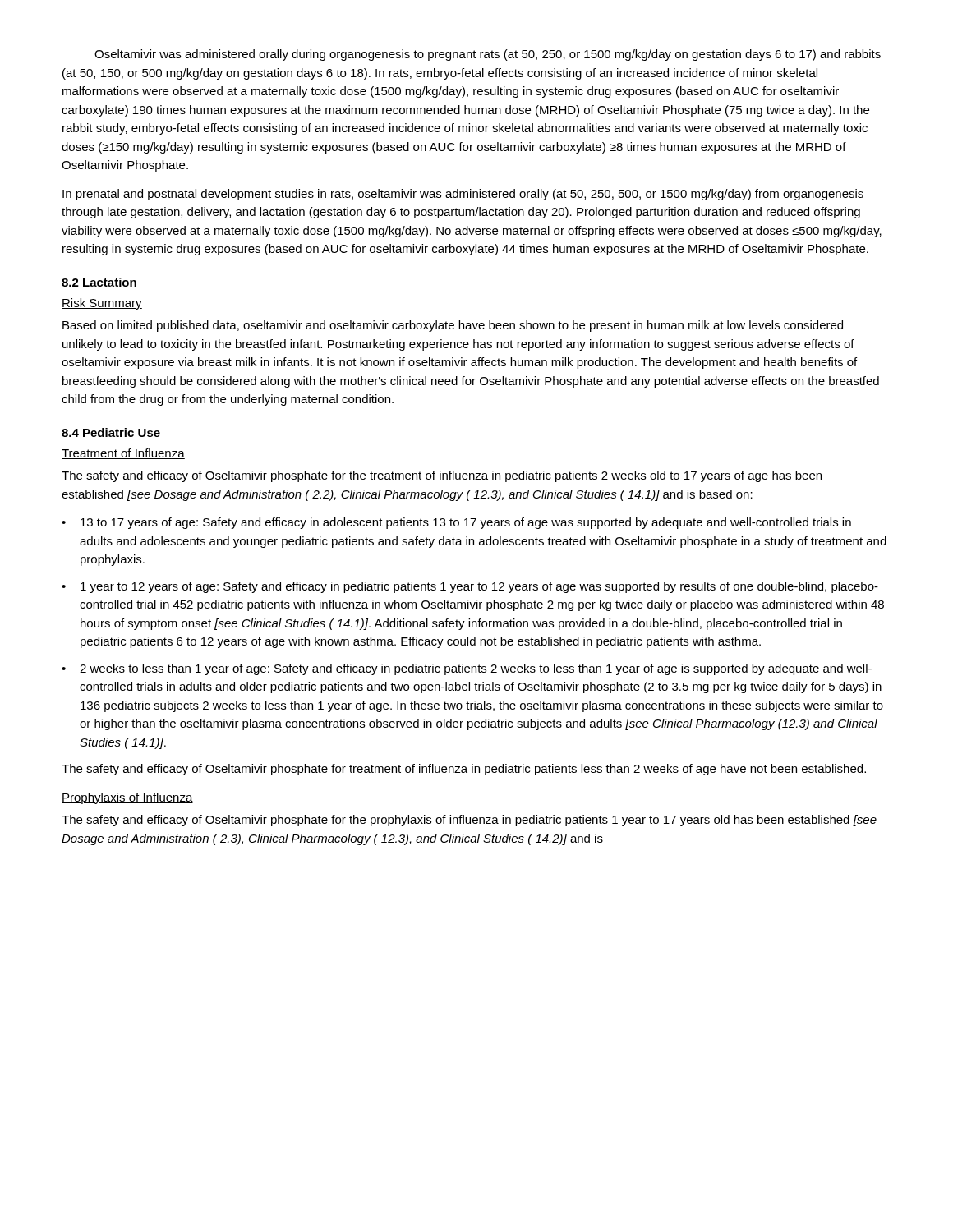953x1232 pixels.
Task: Locate the text "Prophylaxis of Influenza"
Action: [127, 797]
